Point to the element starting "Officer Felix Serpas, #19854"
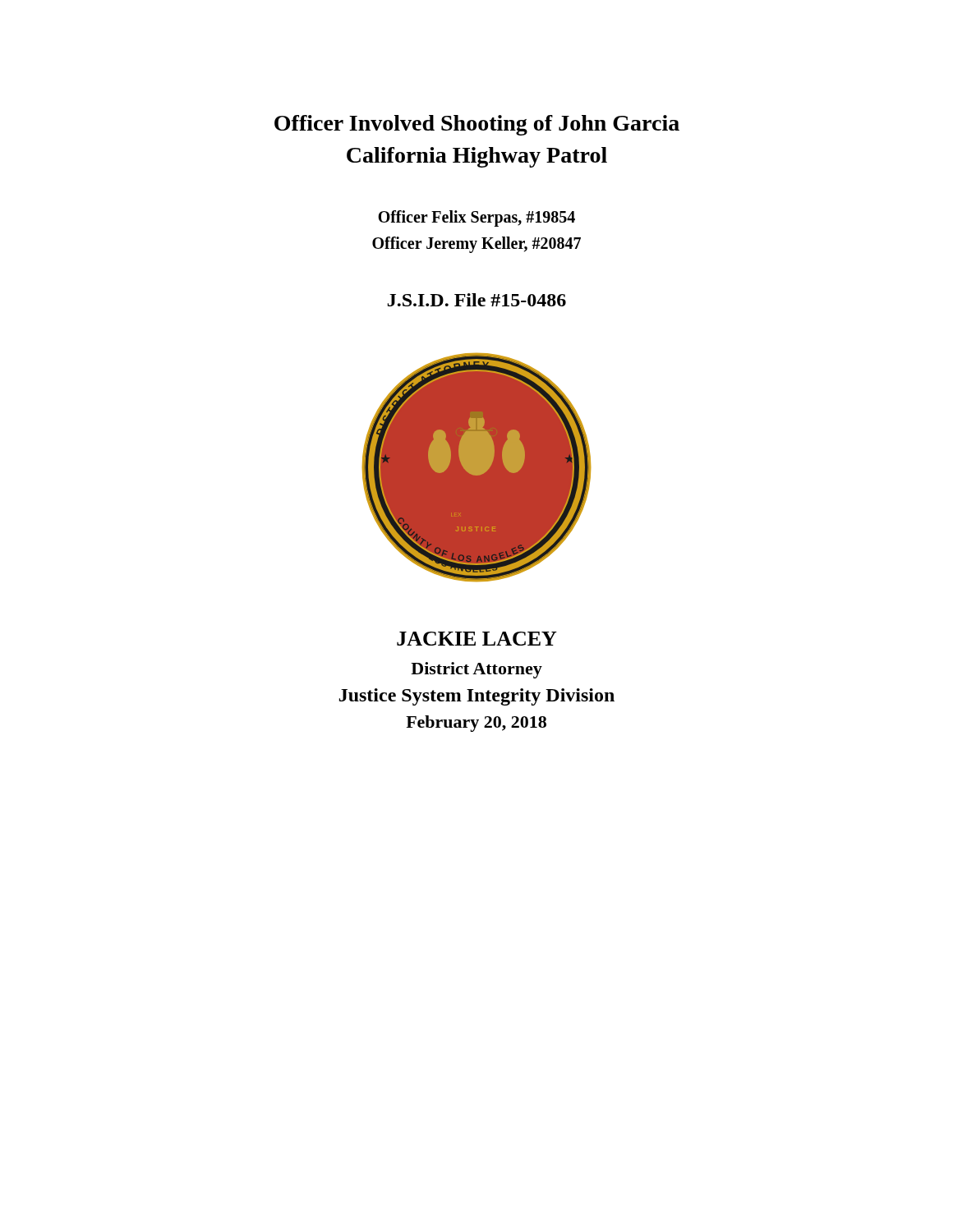This screenshot has width=953, height=1232. click(476, 230)
